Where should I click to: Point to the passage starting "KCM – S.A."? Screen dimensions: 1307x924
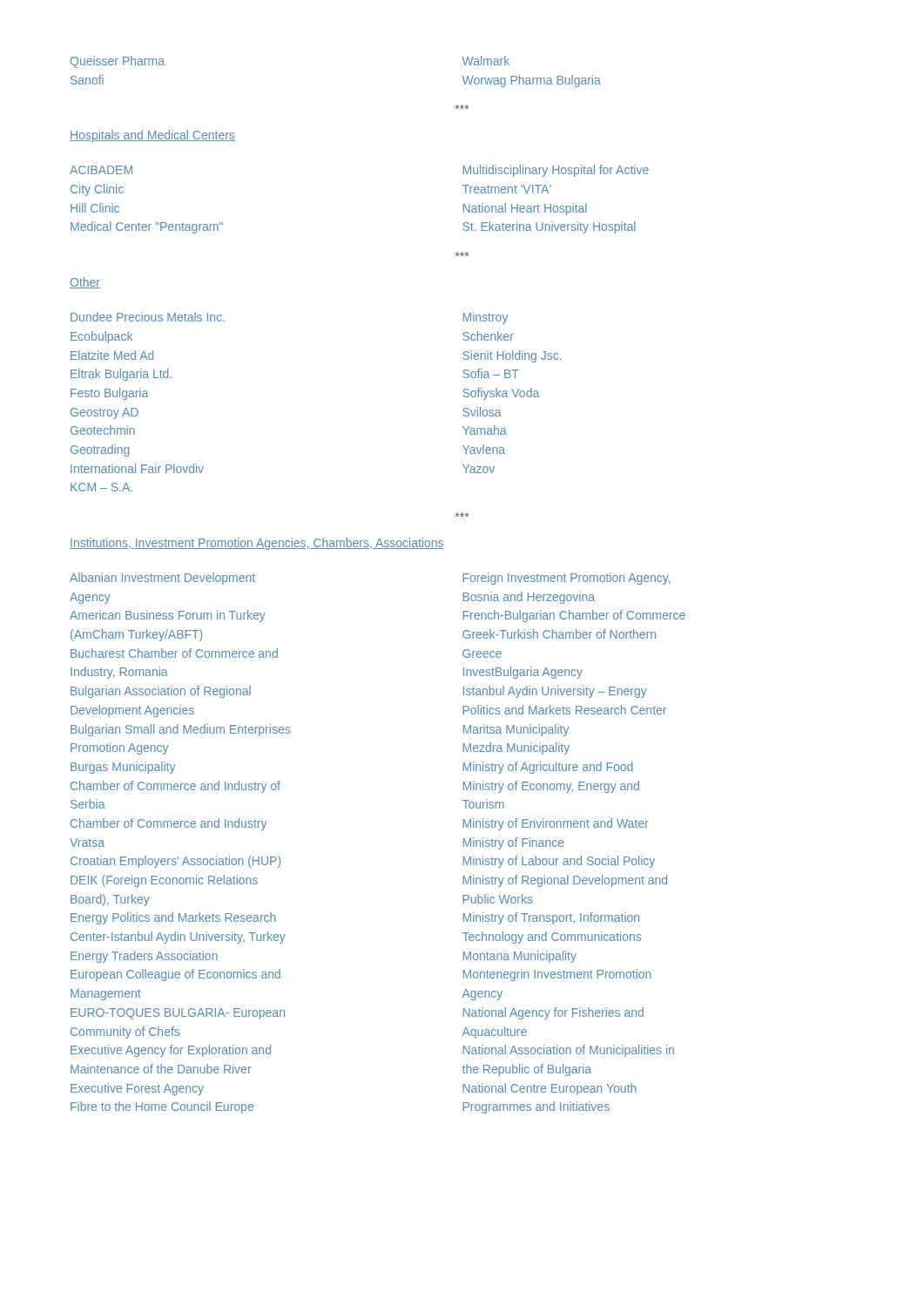pyautogui.click(x=102, y=487)
